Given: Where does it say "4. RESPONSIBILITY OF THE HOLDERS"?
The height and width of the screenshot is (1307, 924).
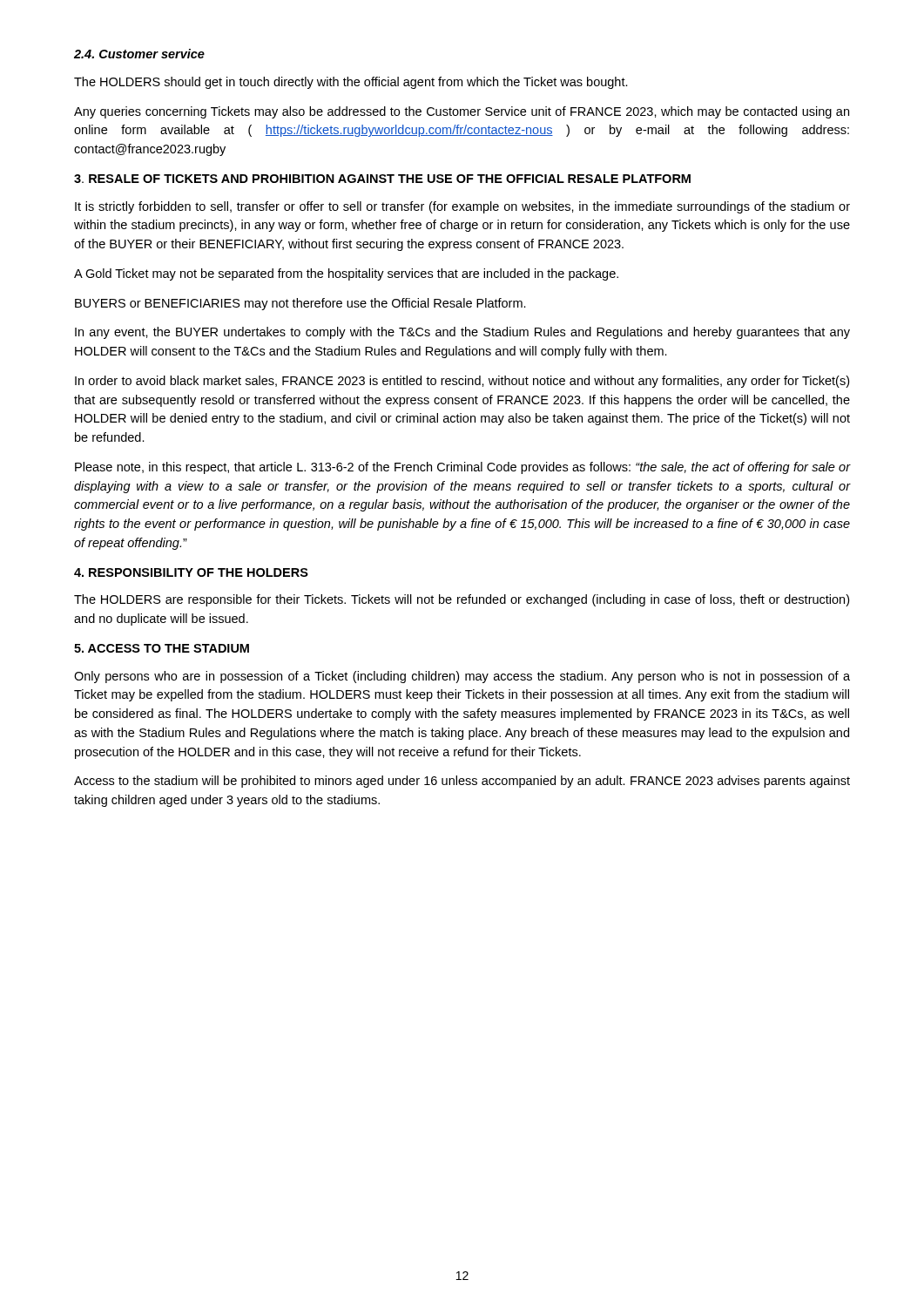Looking at the screenshot, I should point(191,572).
